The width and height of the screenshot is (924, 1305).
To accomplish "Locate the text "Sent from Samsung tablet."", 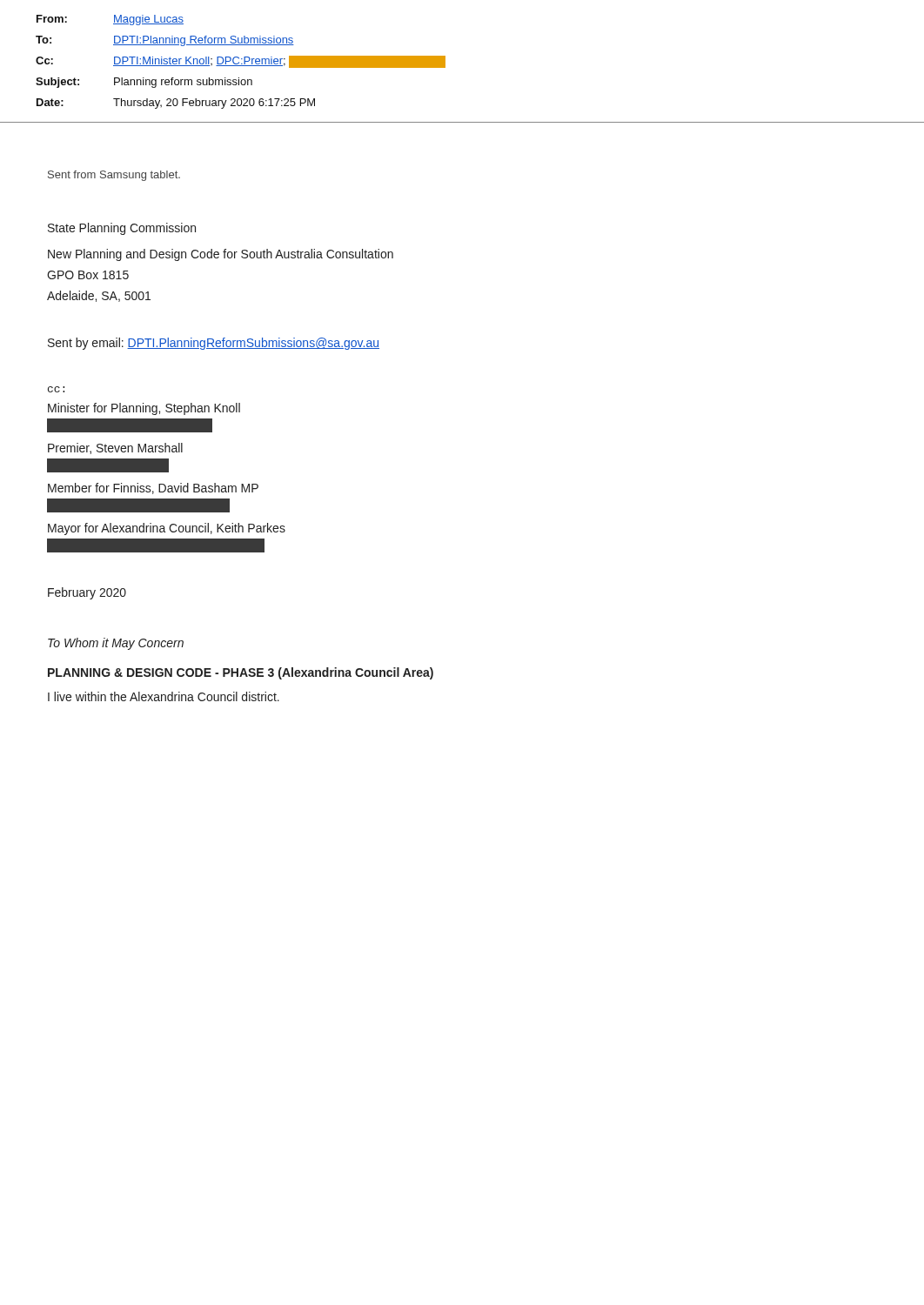I will (114, 175).
